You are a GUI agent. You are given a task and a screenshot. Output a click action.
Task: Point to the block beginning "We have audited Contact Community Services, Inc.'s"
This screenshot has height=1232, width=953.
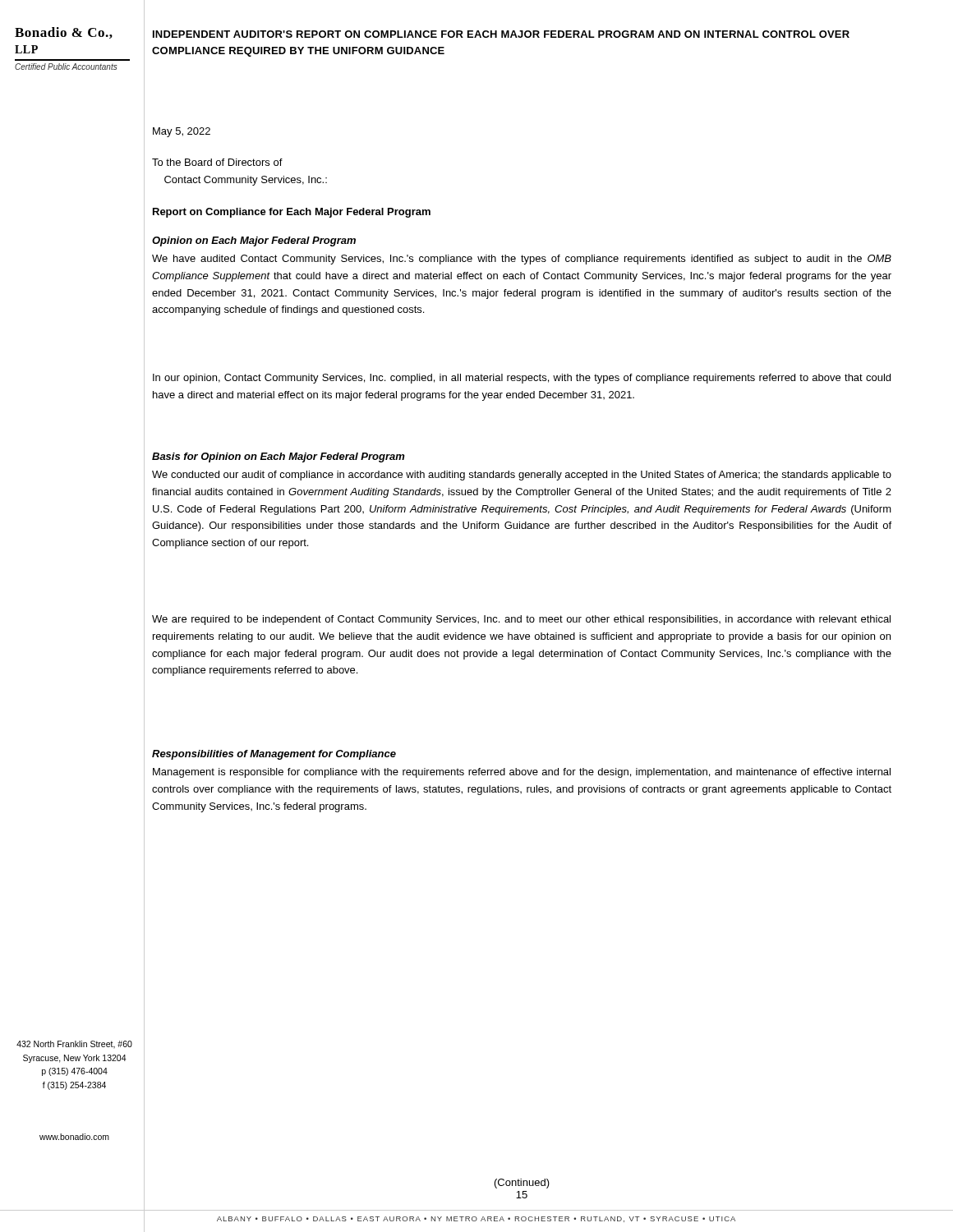point(522,284)
